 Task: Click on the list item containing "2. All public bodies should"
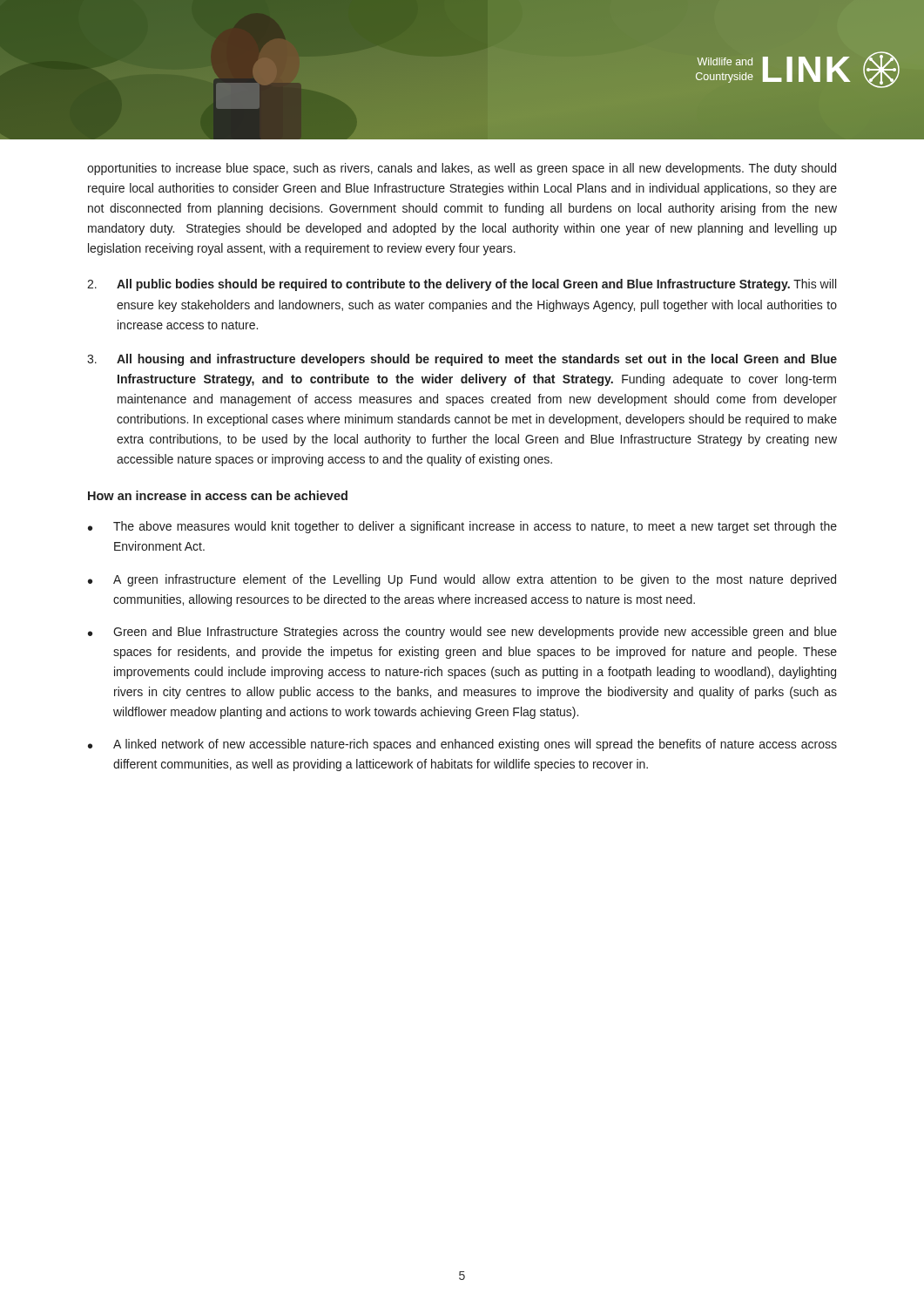tap(462, 305)
